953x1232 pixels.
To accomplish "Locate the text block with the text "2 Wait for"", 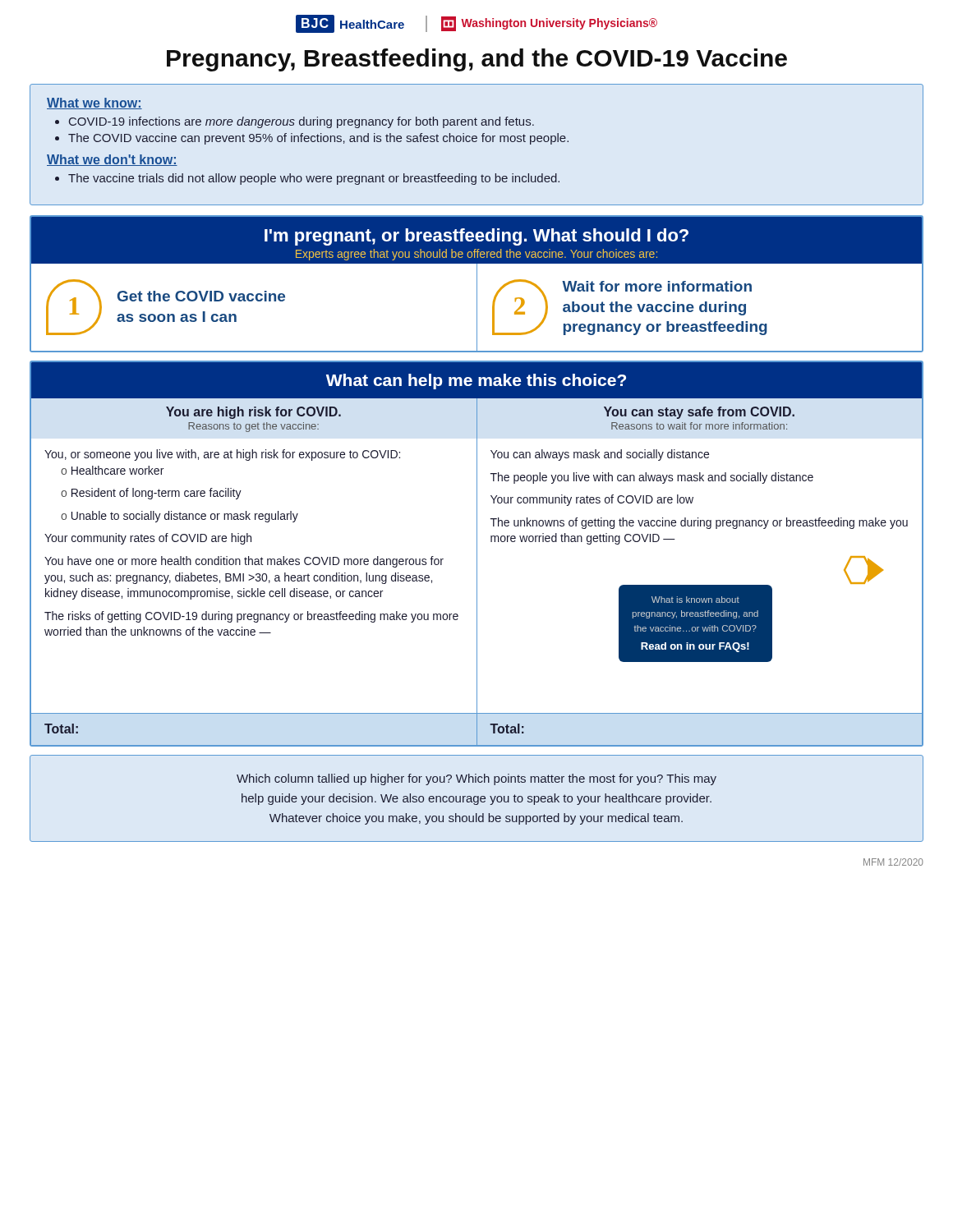I will pos(630,307).
